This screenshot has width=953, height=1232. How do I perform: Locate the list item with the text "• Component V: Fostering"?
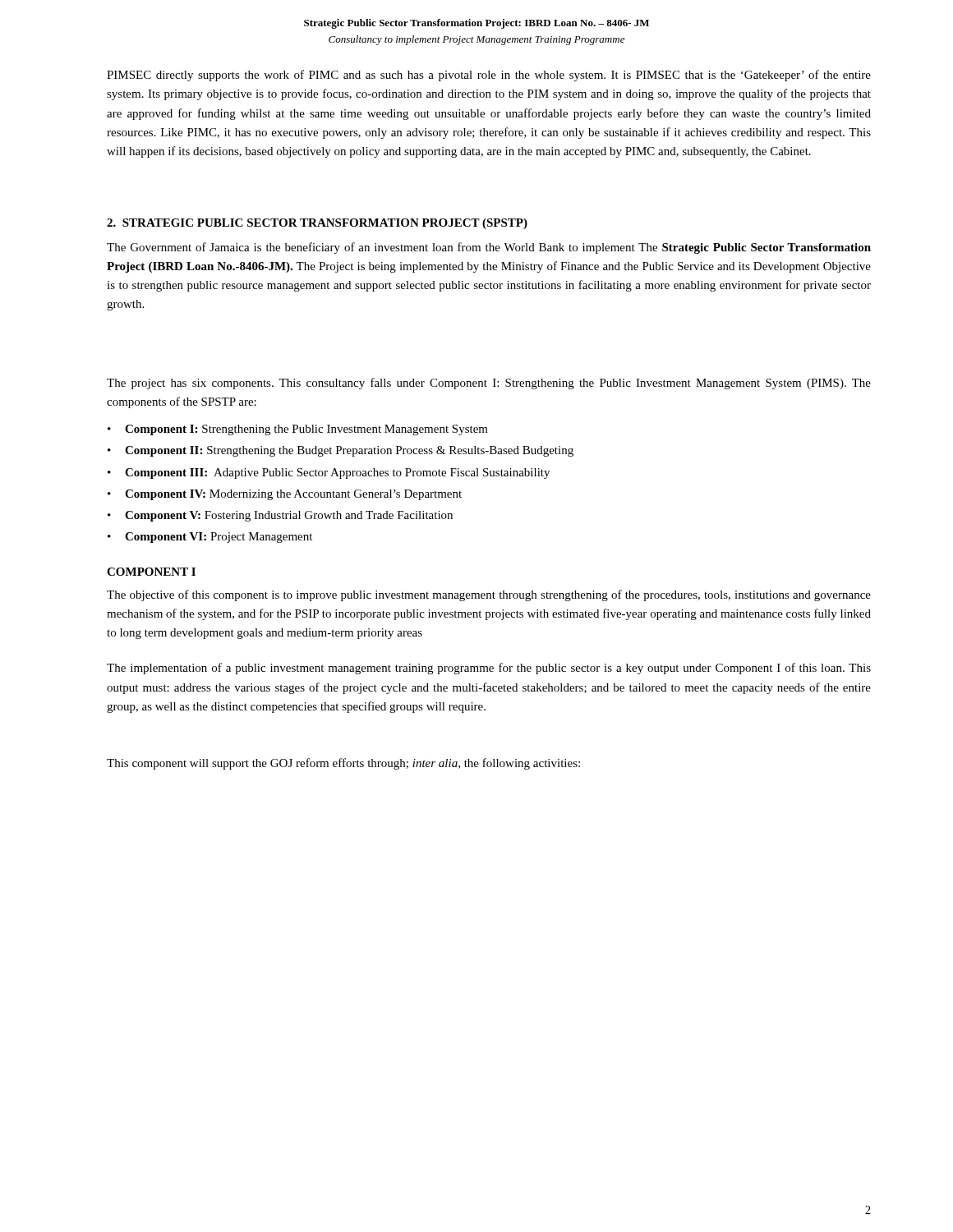(x=280, y=516)
